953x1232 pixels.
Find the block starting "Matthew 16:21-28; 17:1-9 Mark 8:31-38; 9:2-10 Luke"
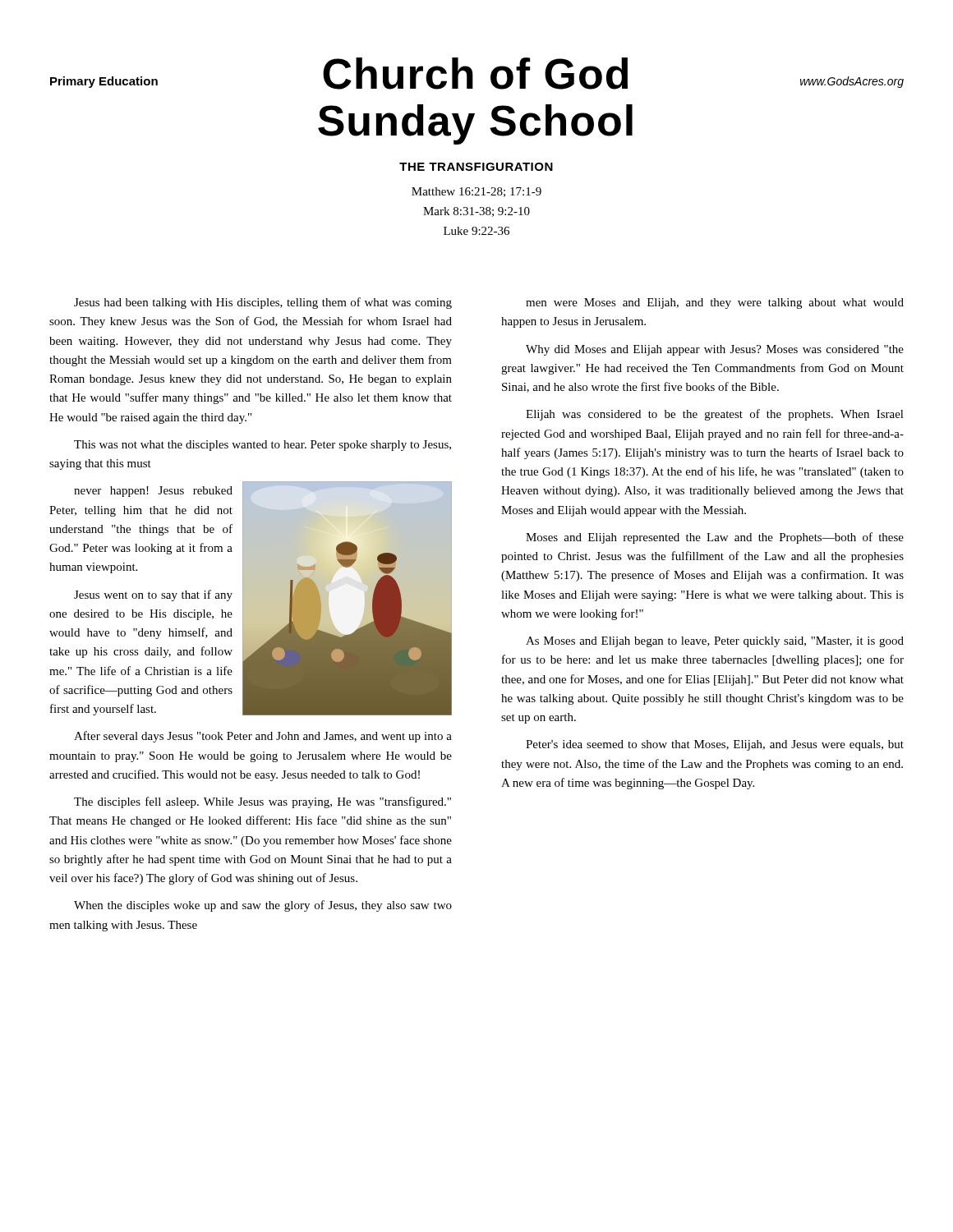(476, 211)
